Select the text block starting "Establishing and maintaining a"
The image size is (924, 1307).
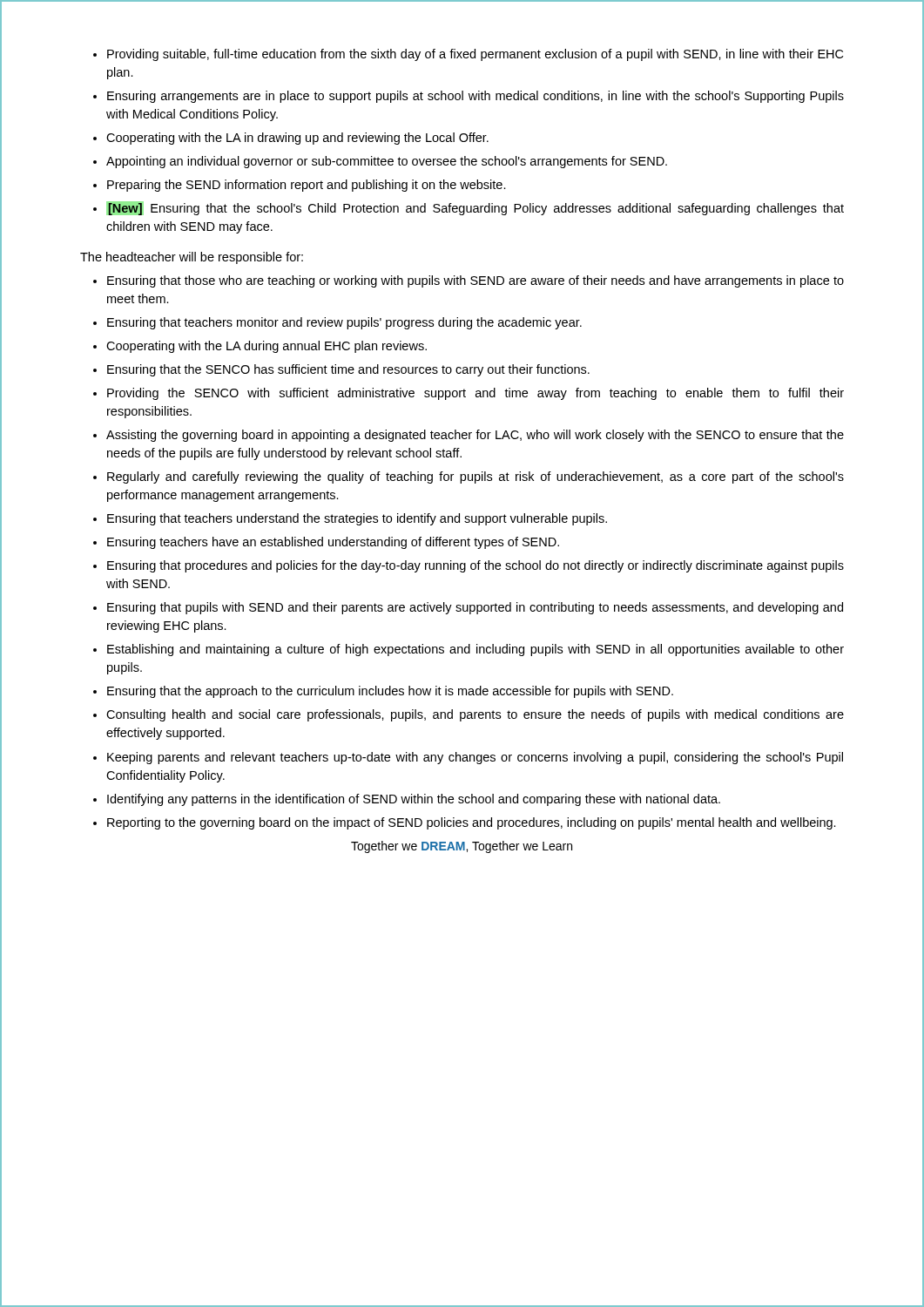pyautogui.click(x=475, y=659)
